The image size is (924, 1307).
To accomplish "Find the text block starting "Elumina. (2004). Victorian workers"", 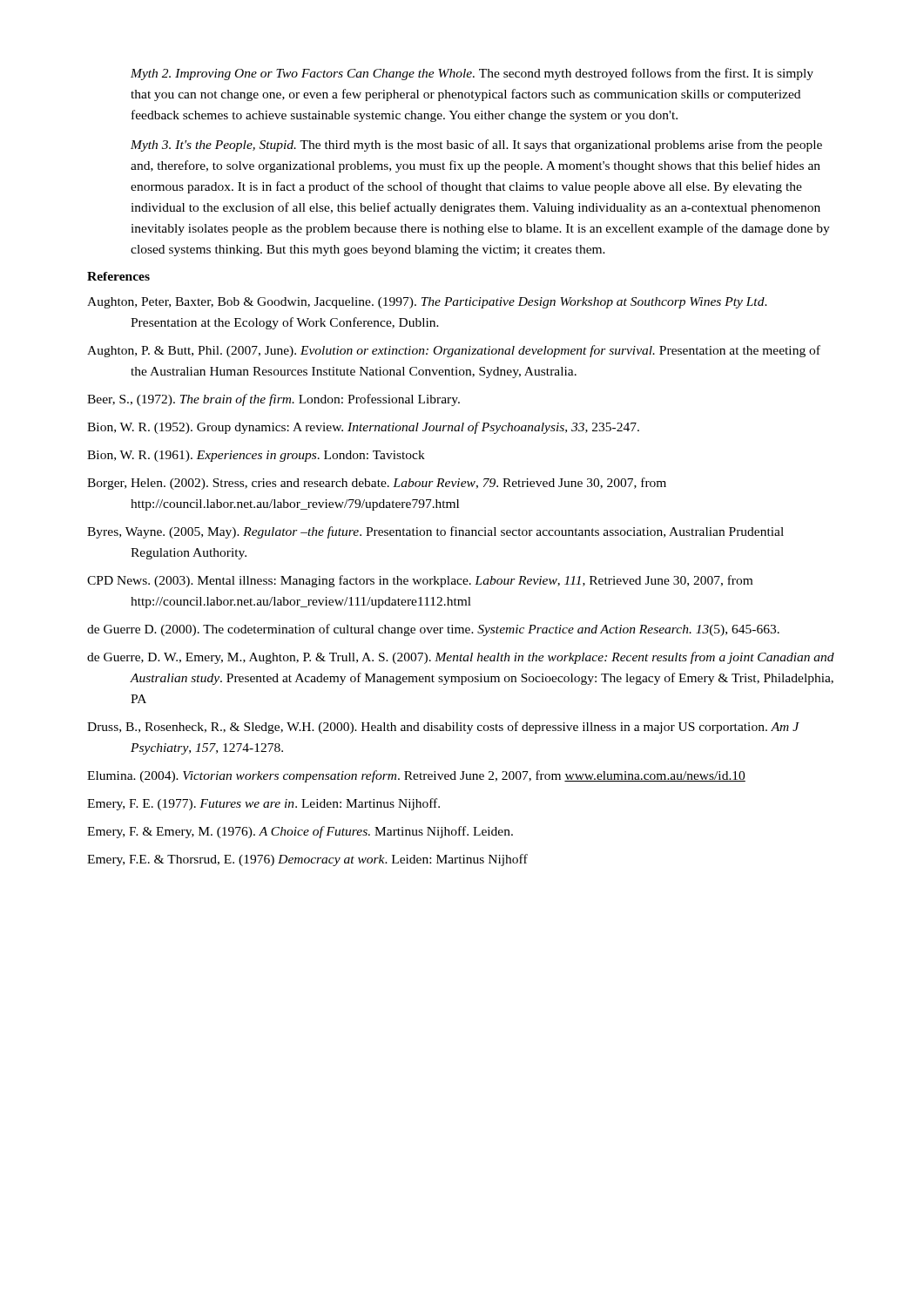I will (x=416, y=775).
